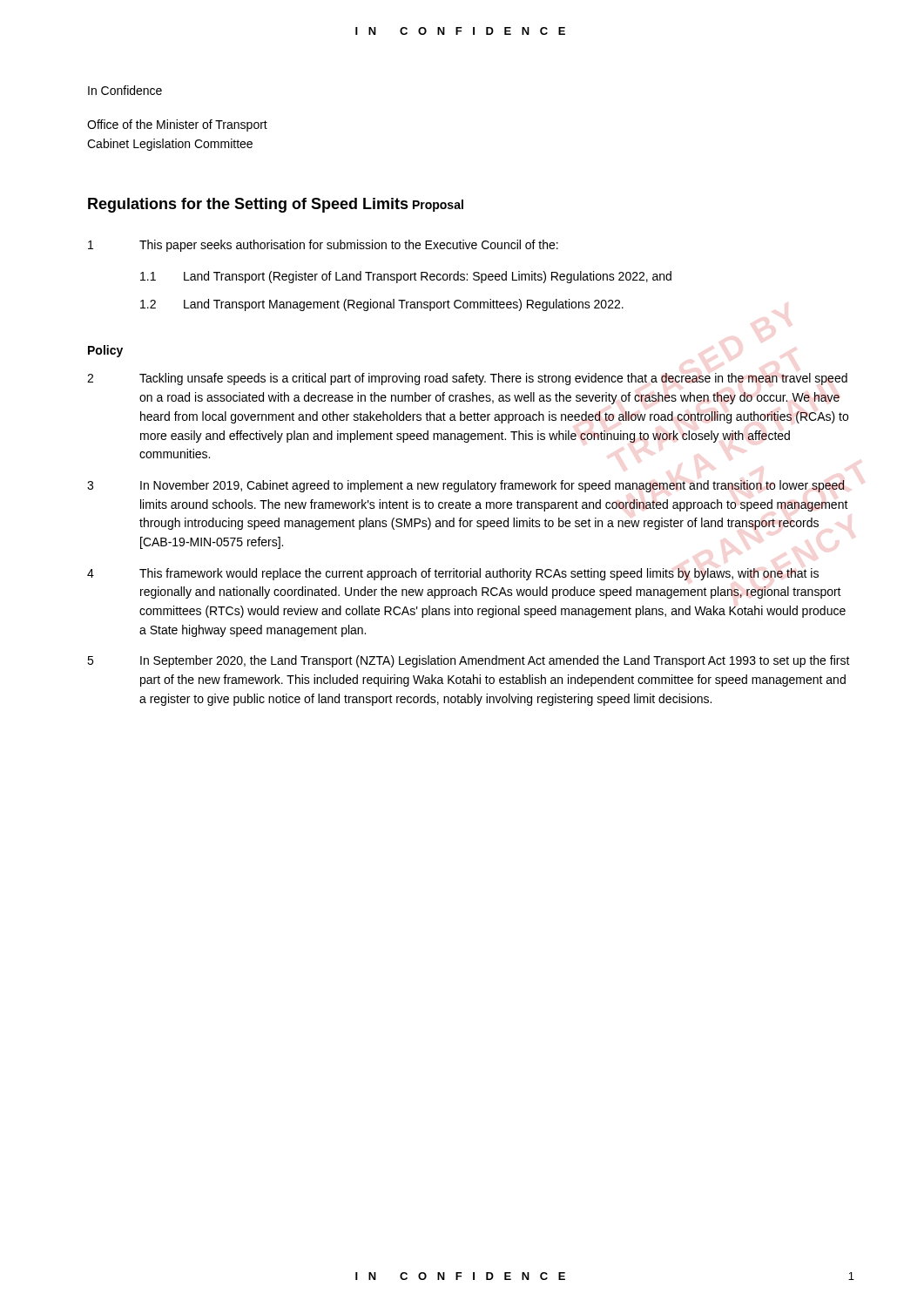Image resolution: width=924 pixels, height=1307 pixels.
Task: Locate the block of text that opens with "4 This framework would replace"
Action: click(x=471, y=602)
